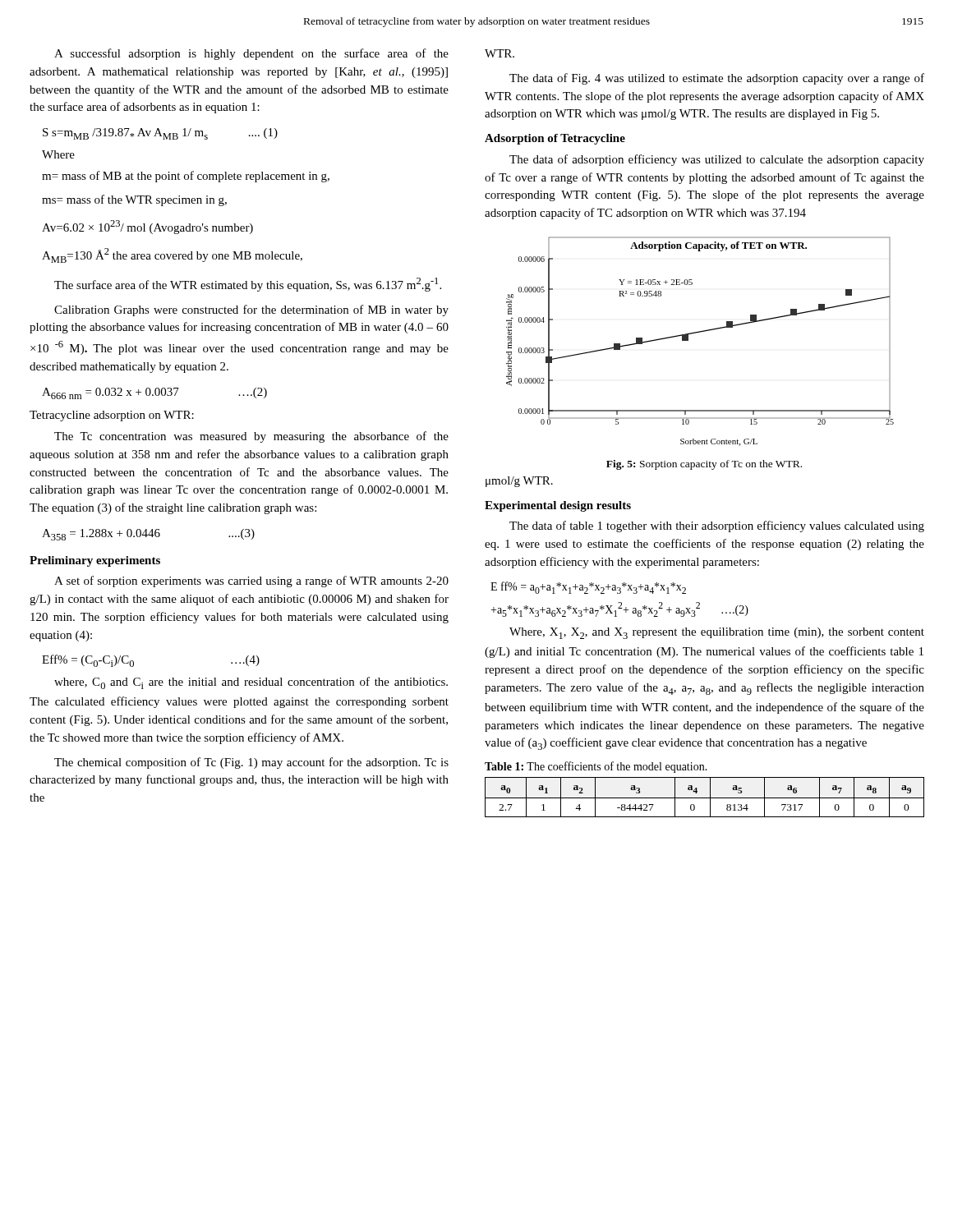953x1232 pixels.
Task: Click the passage that begins "where, C0 and"
Action: pyautogui.click(x=239, y=710)
